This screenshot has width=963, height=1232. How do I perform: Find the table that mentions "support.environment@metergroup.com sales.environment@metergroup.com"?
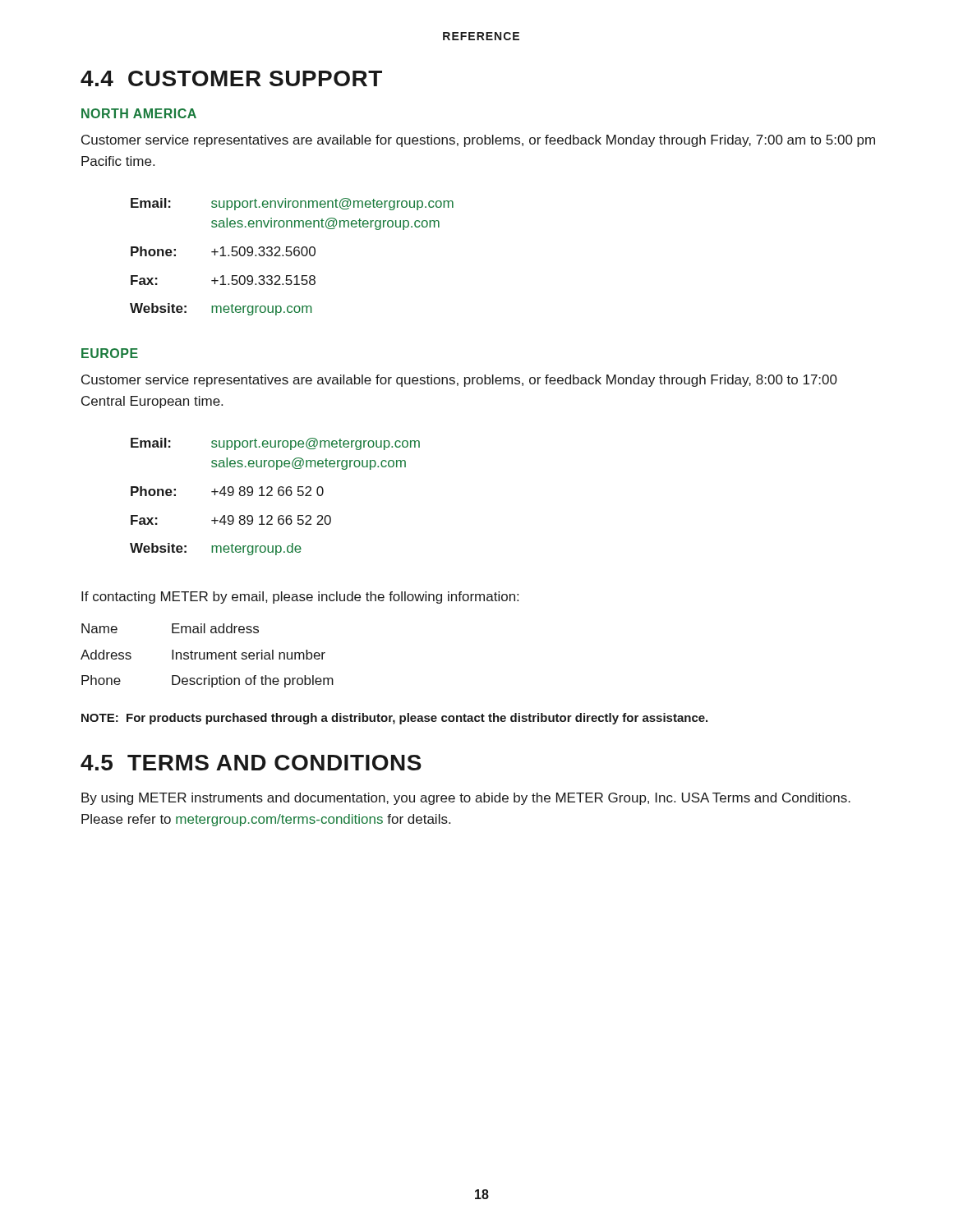click(x=482, y=257)
